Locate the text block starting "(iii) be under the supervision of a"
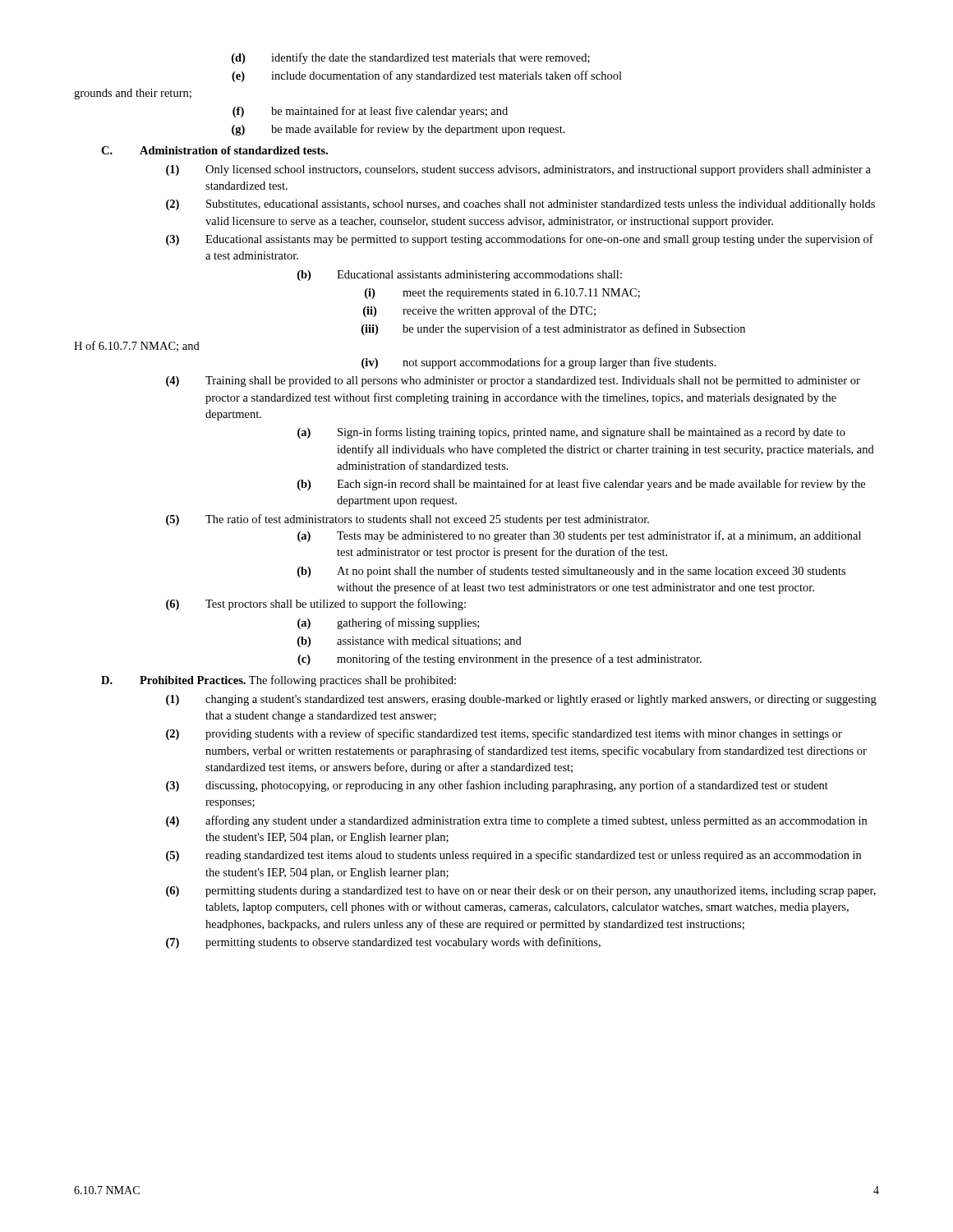The width and height of the screenshot is (953, 1232). tap(476, 337)
